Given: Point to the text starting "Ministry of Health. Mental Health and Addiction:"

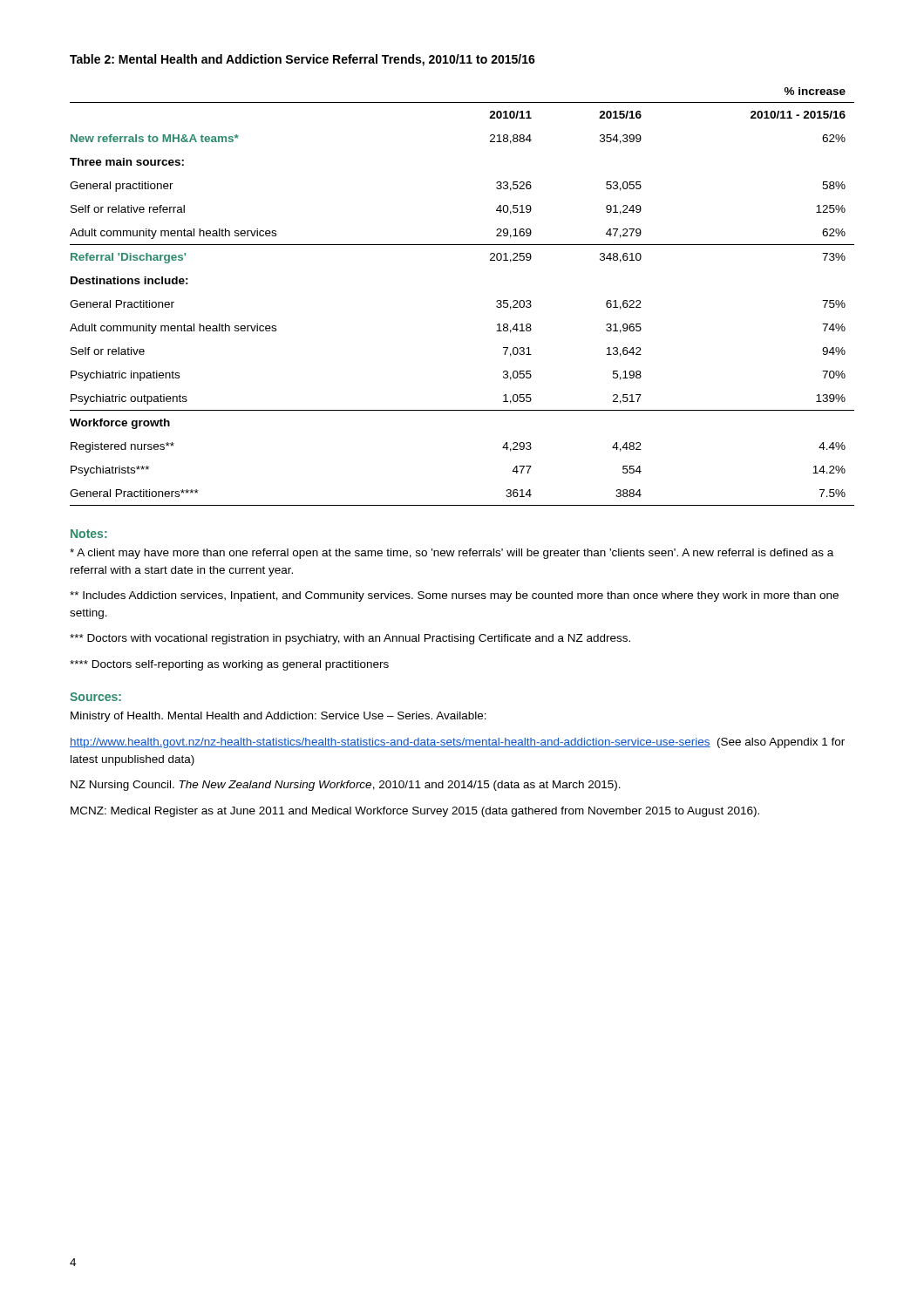Looking at the screenshot, I should [x=278, y=716].
